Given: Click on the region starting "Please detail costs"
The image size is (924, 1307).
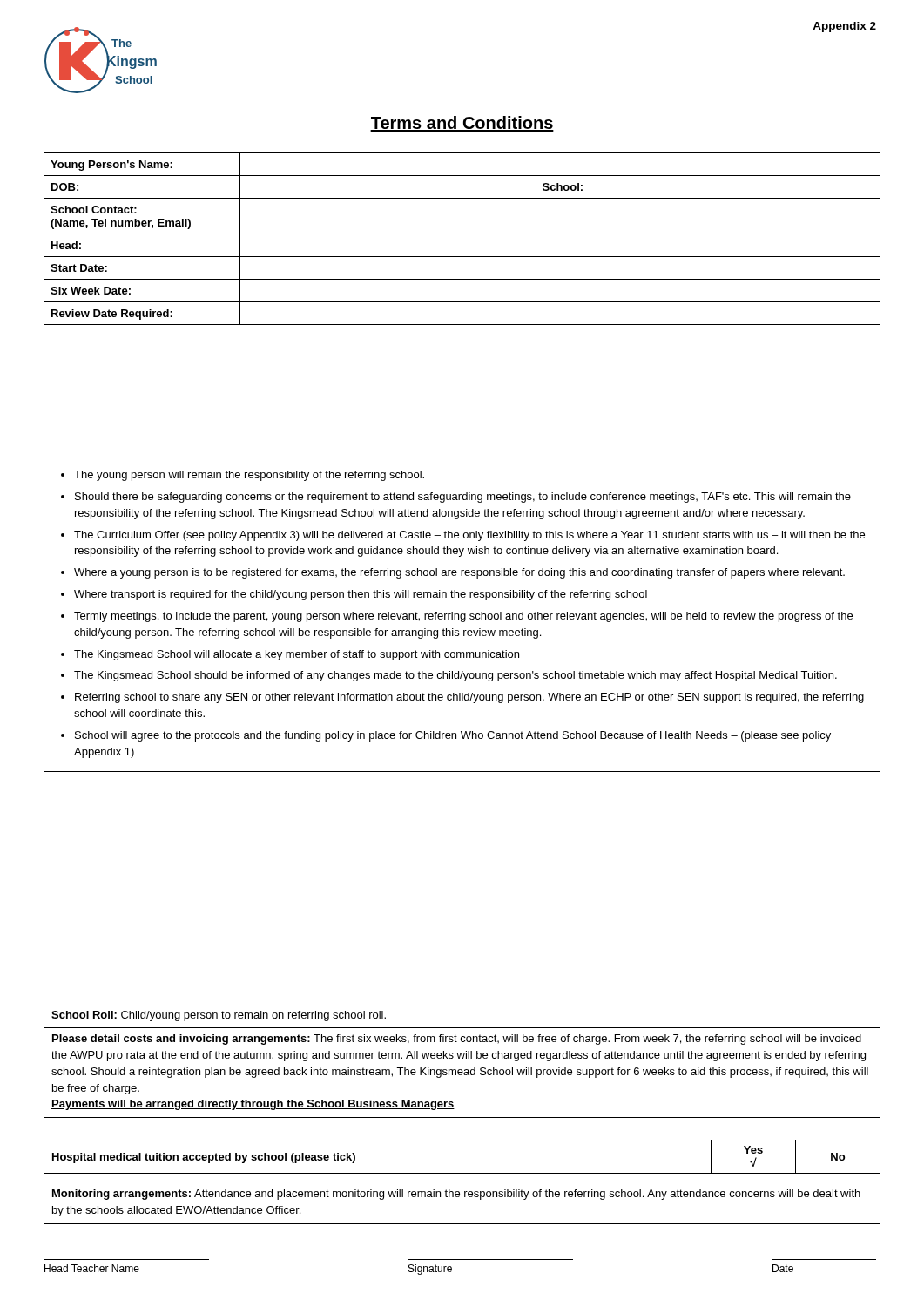Looking at the screenshot, I should (460, 1071).
